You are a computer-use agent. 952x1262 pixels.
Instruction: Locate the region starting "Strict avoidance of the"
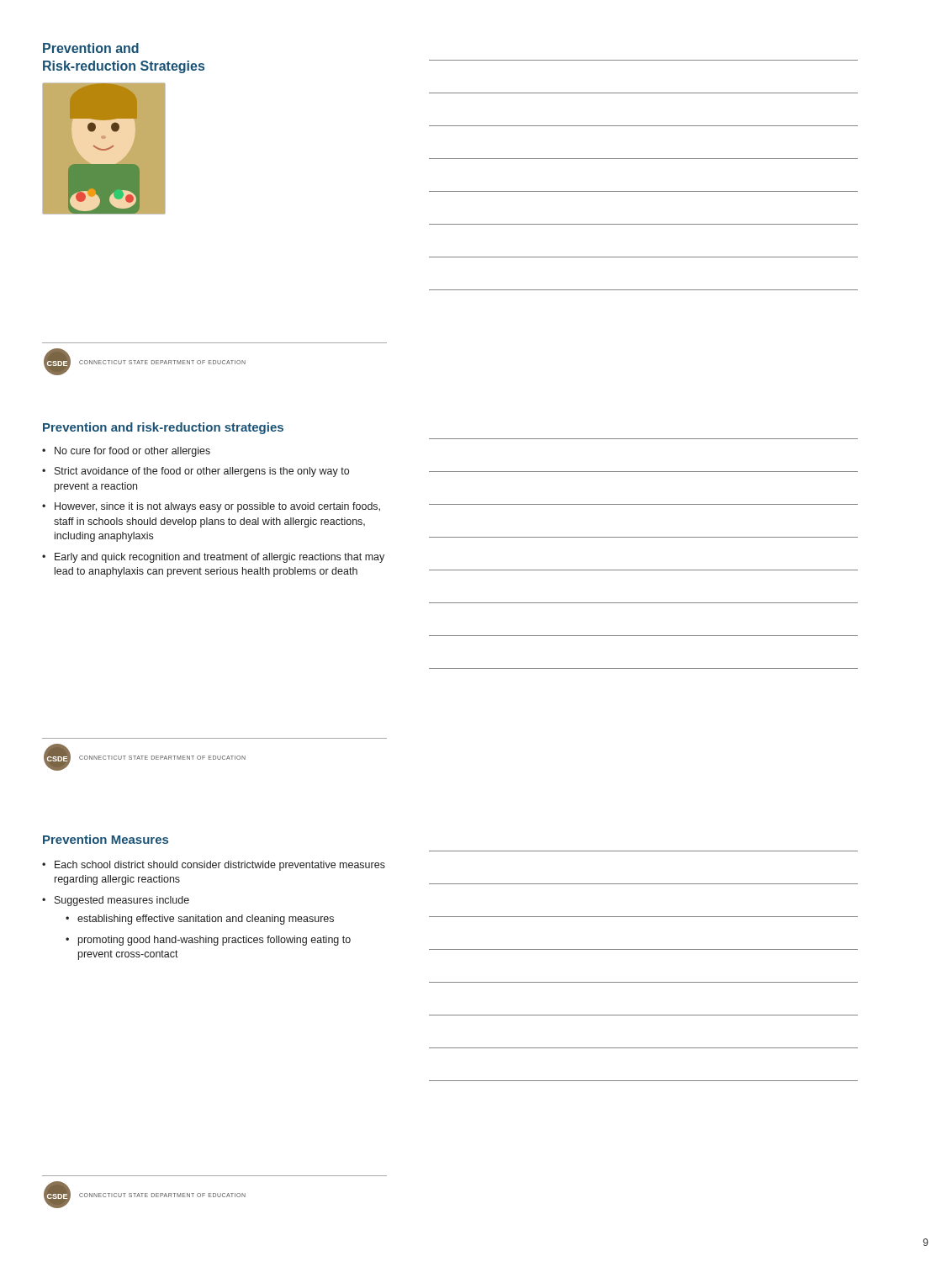click(x=202, y=479)
